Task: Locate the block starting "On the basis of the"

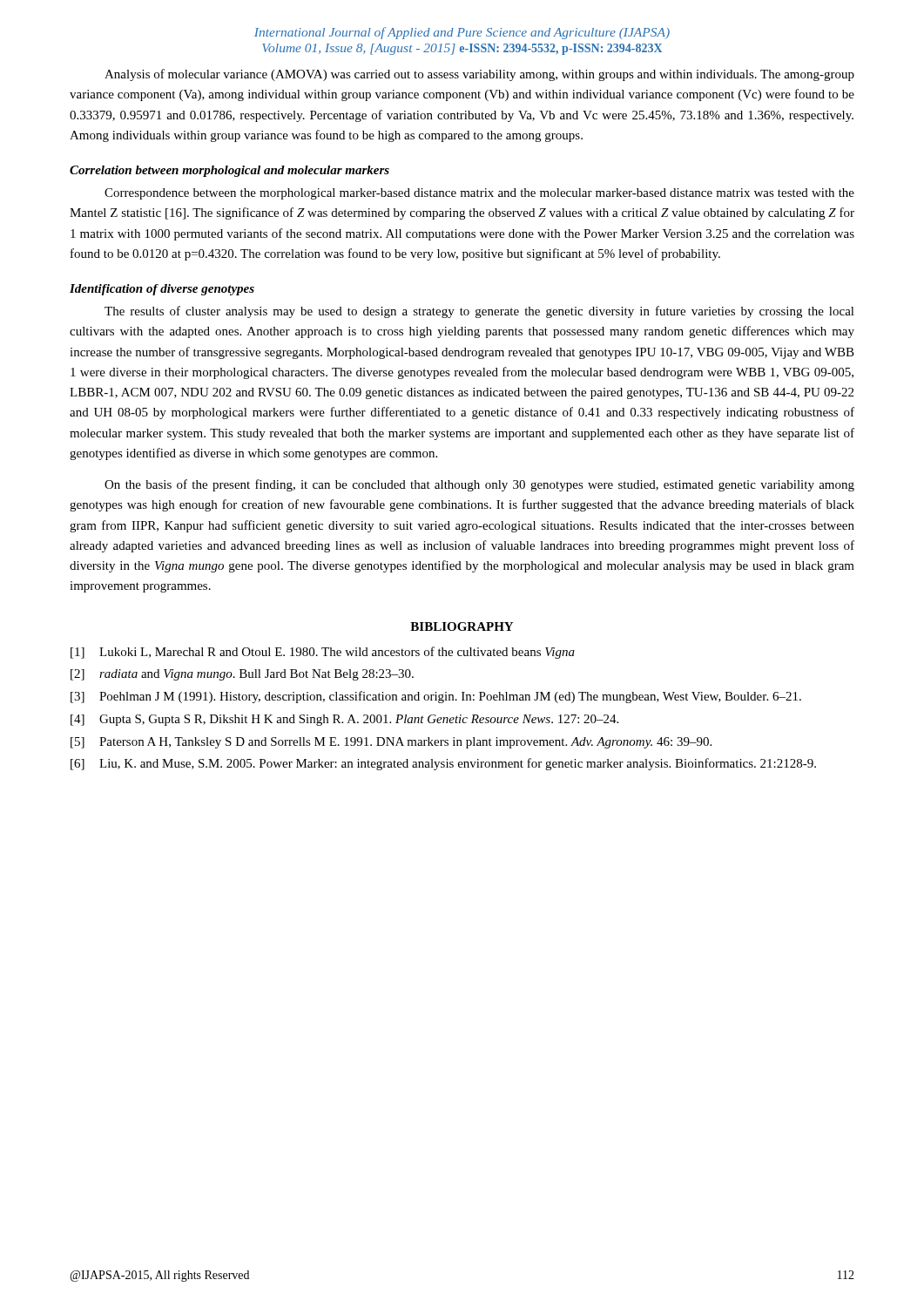Action: [x=462, y=536]
